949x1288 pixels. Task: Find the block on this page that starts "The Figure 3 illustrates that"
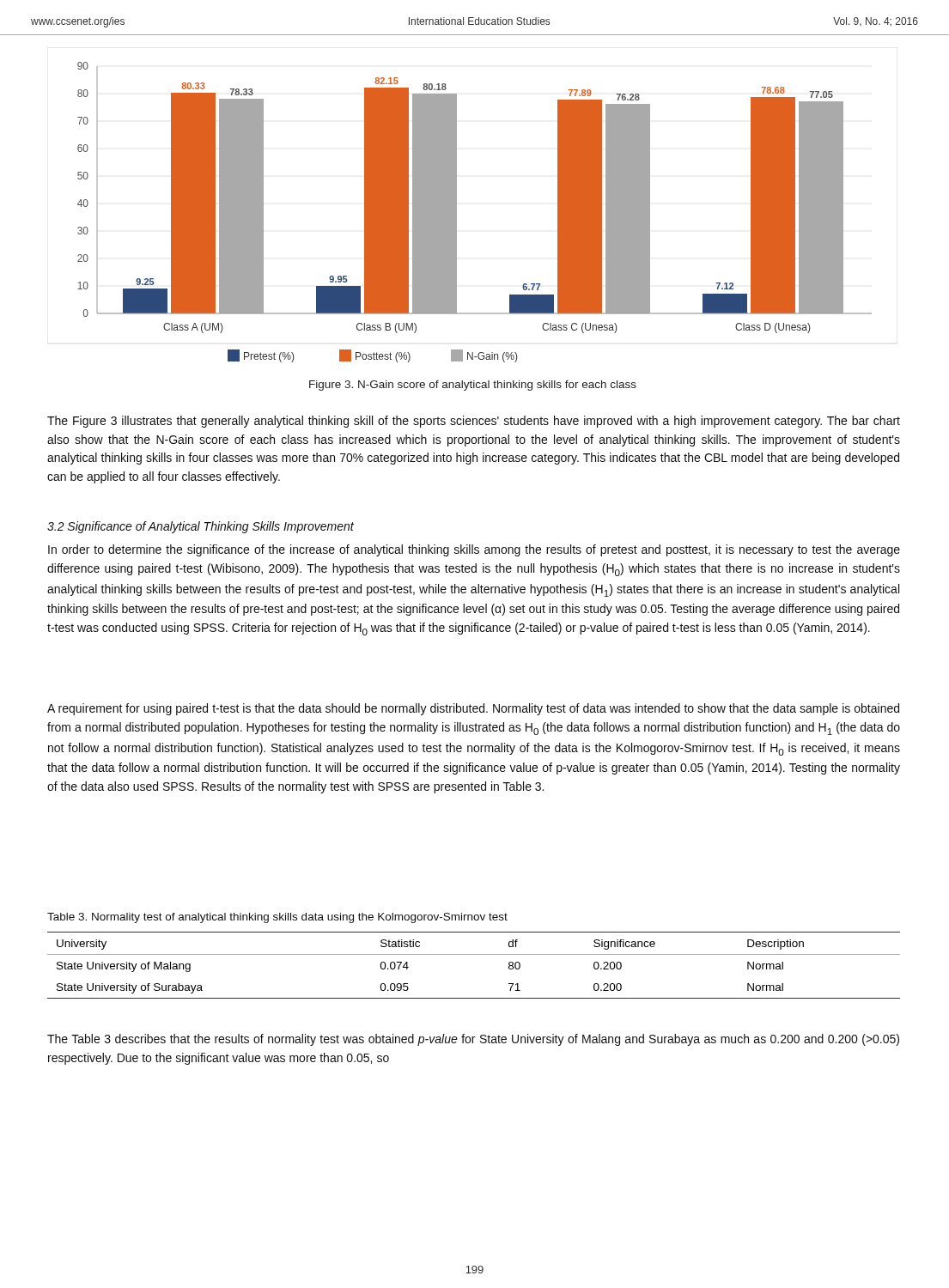474,449
